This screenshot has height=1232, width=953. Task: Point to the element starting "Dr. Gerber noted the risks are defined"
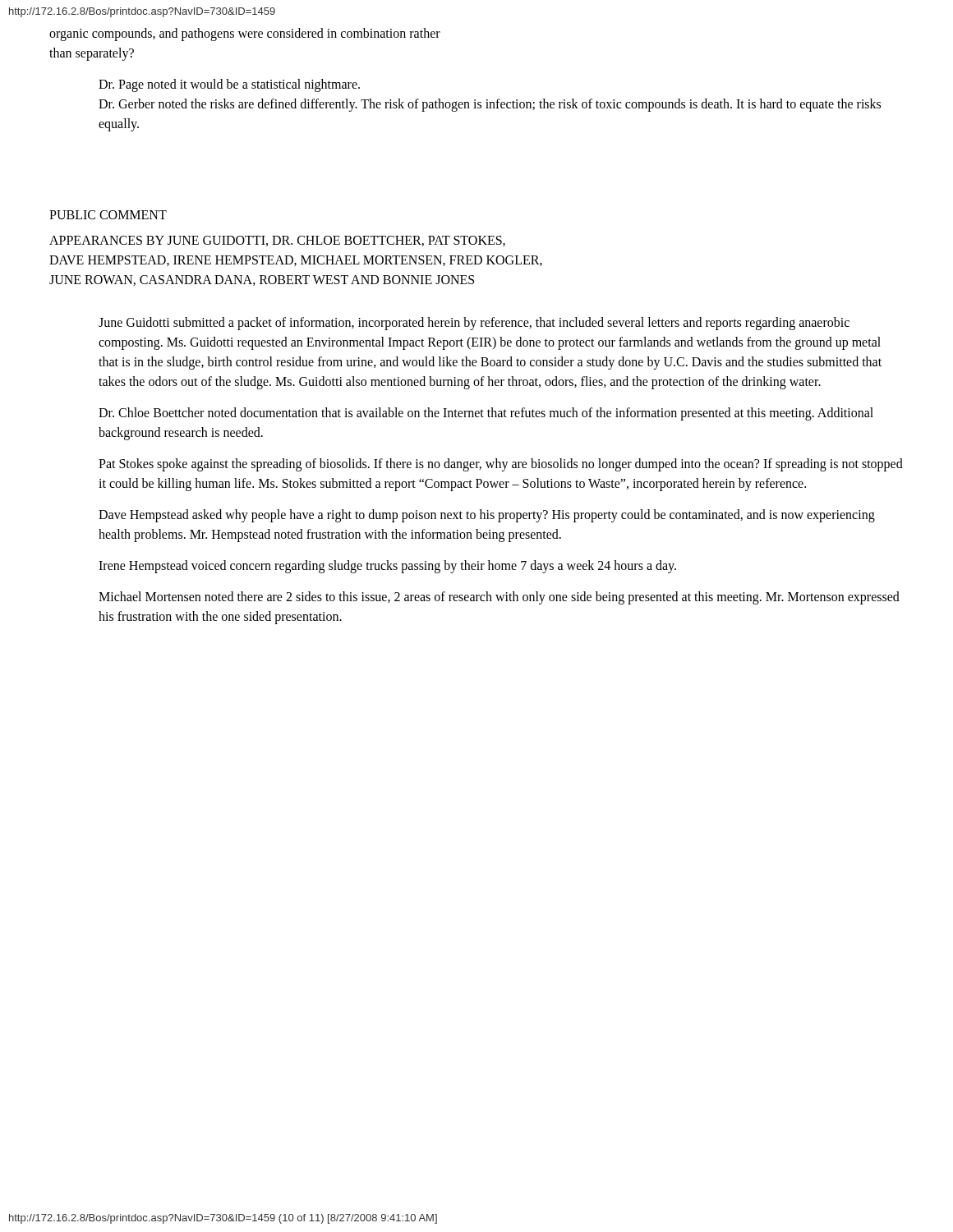(490, 114)
